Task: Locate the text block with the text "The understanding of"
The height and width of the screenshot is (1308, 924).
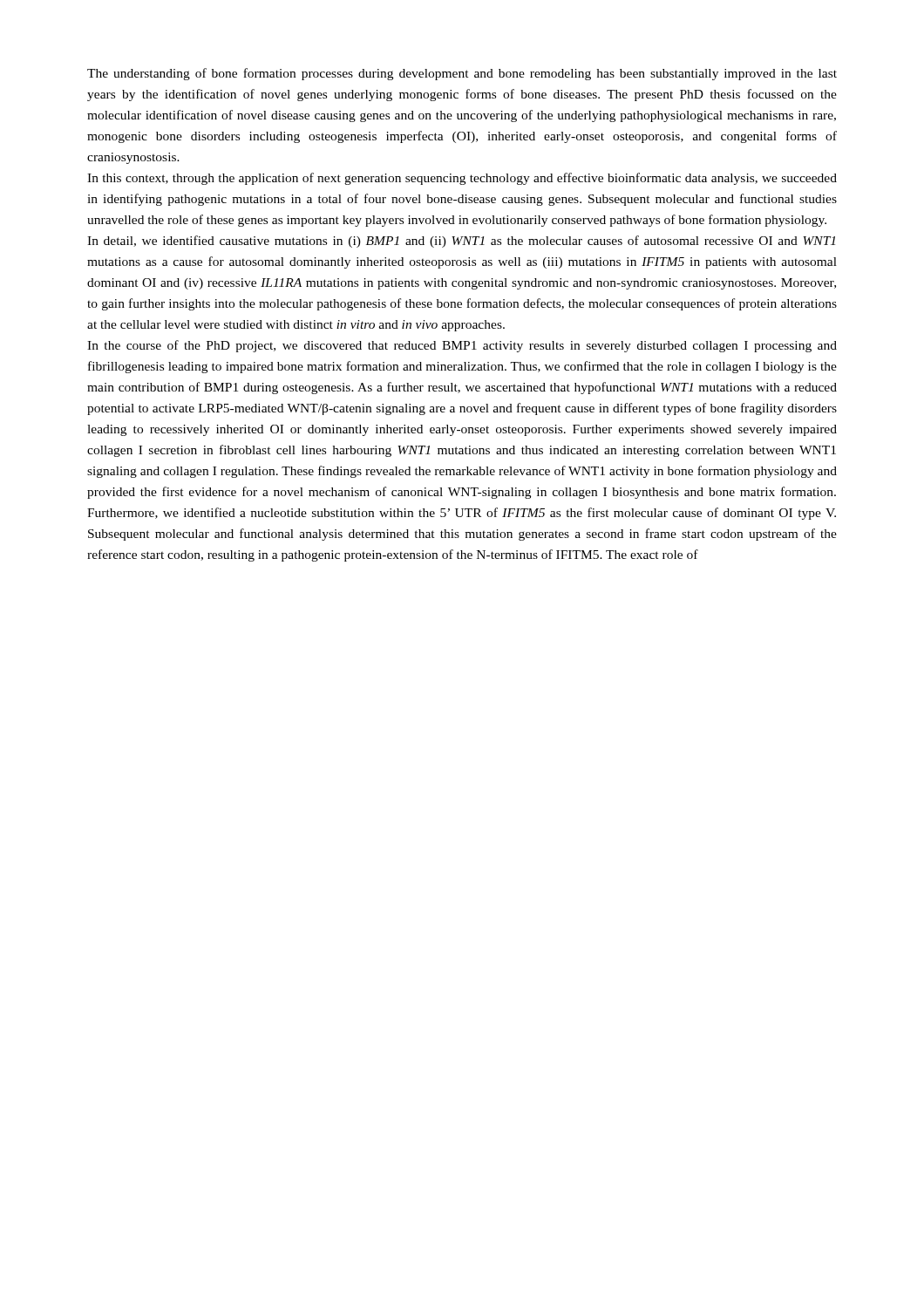Action: (462, 314)
